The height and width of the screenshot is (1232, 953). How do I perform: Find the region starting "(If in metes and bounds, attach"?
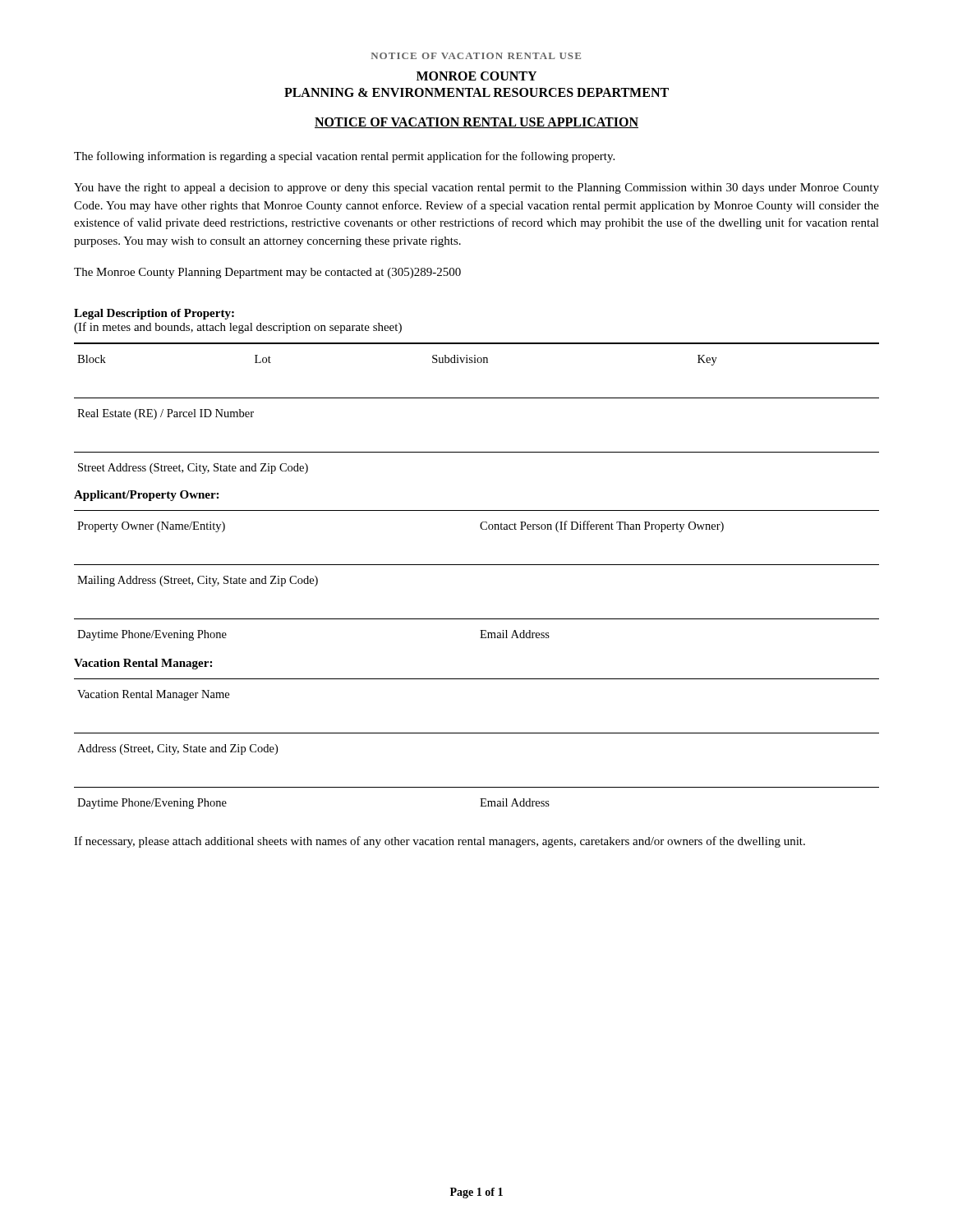pos(238,326)
